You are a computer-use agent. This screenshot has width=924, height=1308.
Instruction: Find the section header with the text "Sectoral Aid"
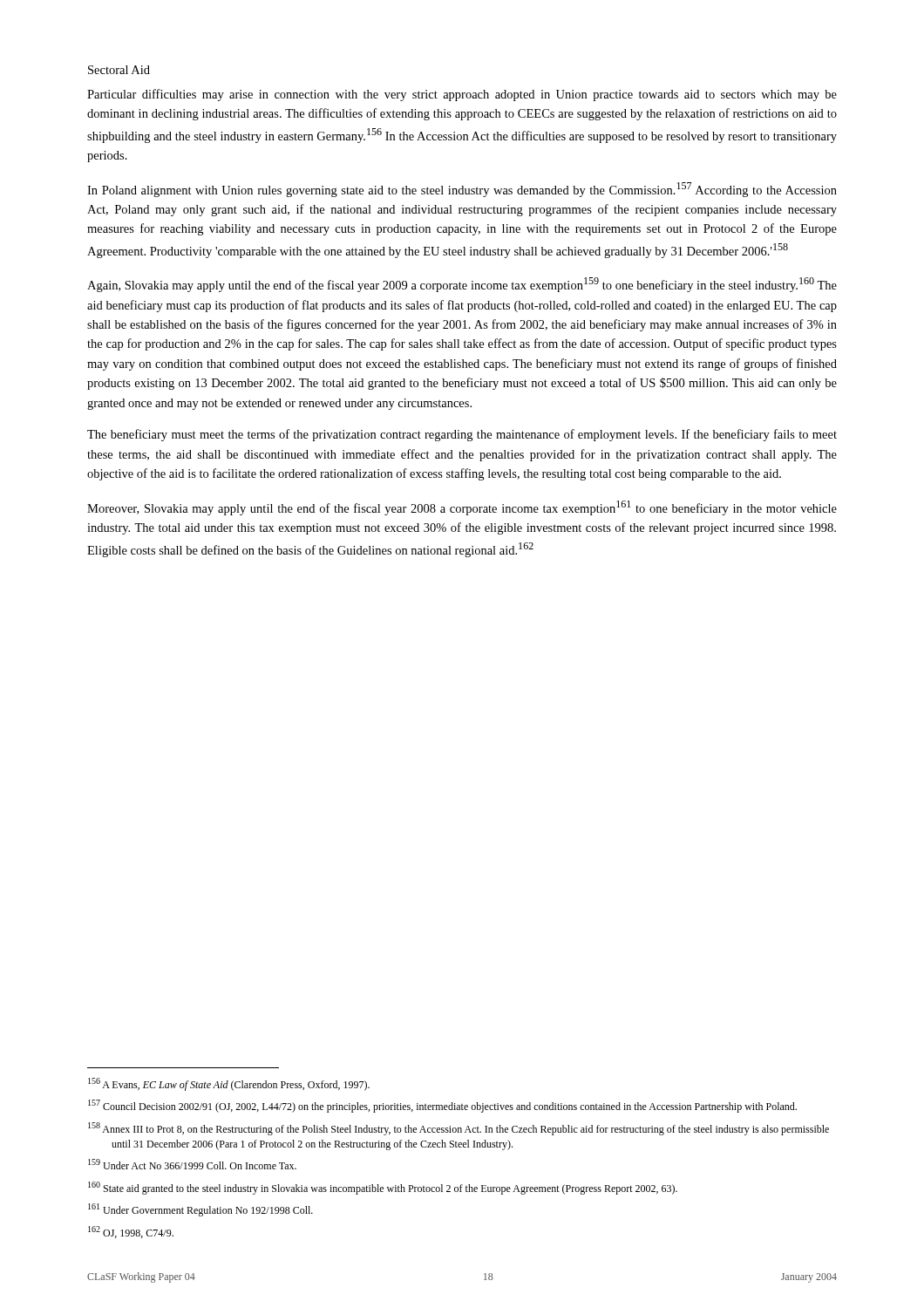(x=119, y=70)
